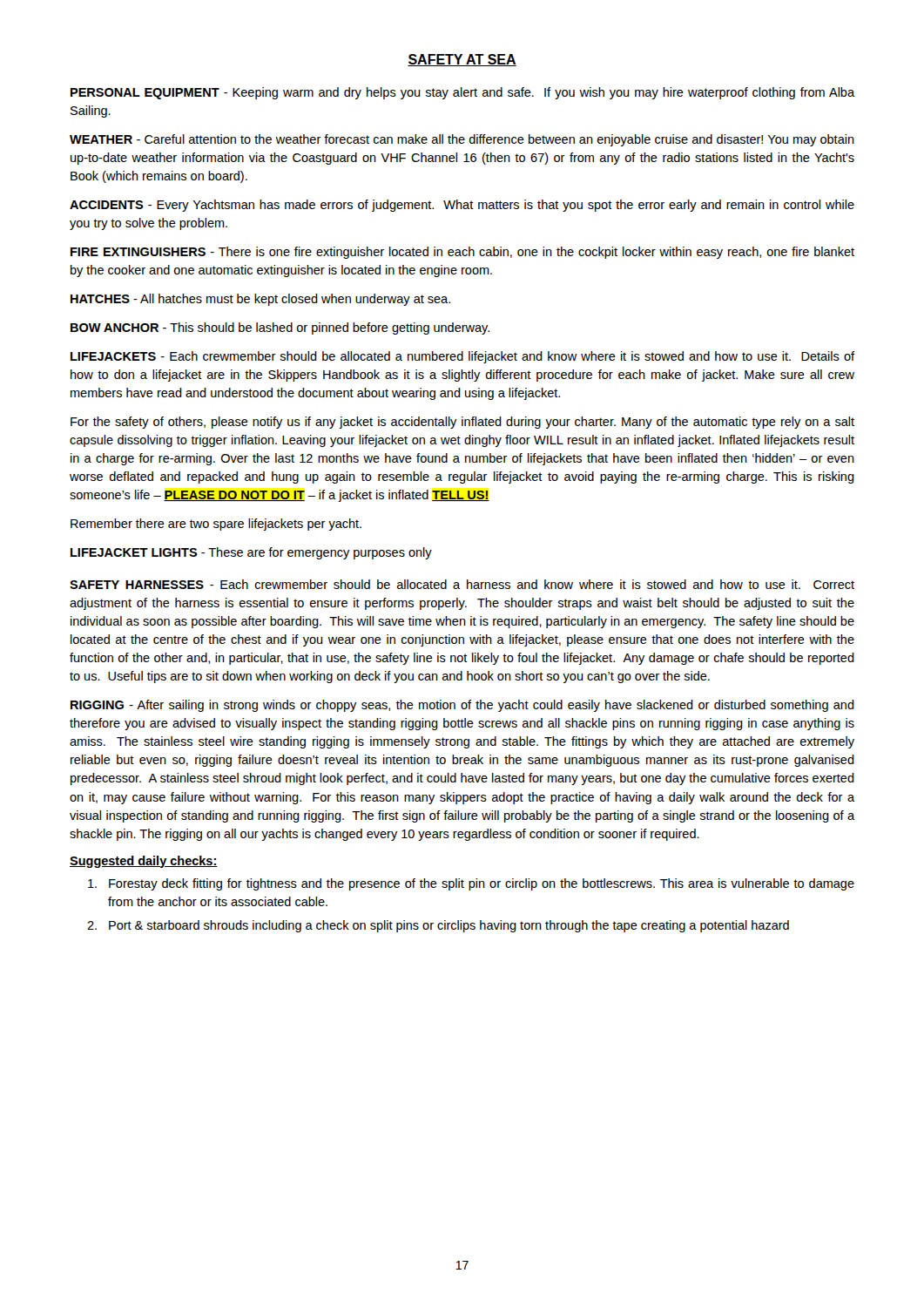Find the passage starting "LIFEJACKETS - Each"
924x1307 pixels.
[x=462, y=375]
